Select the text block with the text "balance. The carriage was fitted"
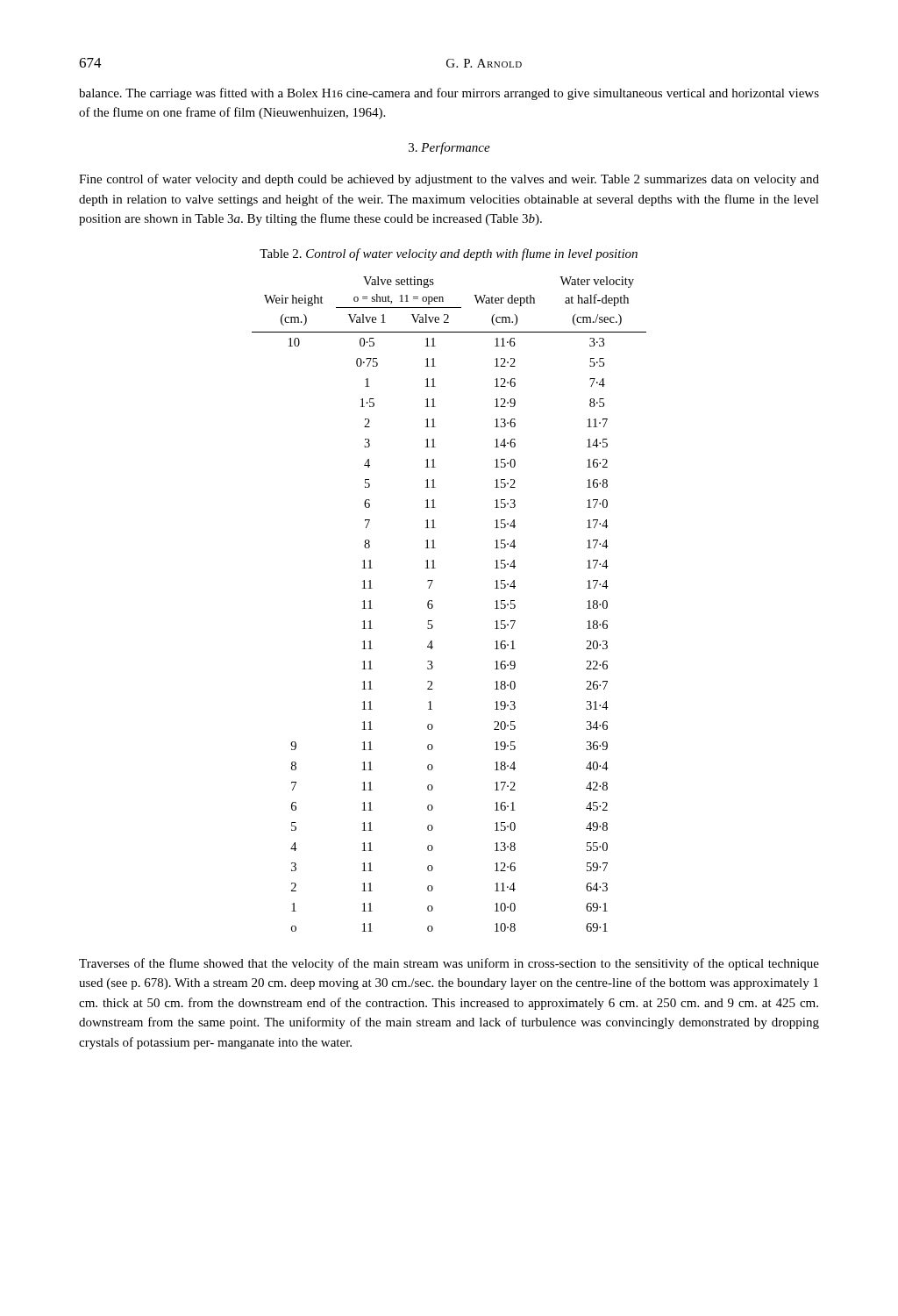The image size is (898, 1316). (x=449, y=103)
